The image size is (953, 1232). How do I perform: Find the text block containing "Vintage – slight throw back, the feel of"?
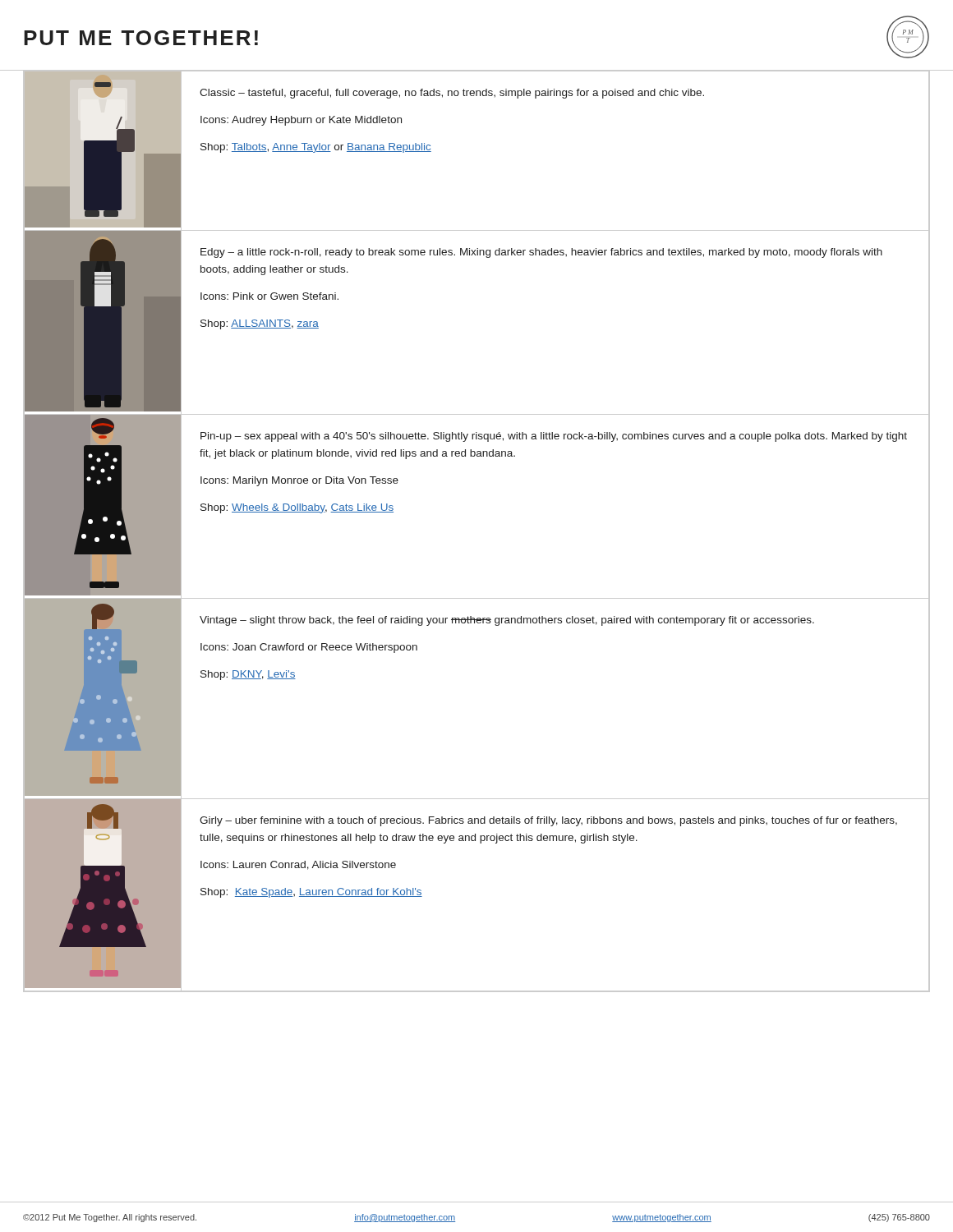[507, 621]
